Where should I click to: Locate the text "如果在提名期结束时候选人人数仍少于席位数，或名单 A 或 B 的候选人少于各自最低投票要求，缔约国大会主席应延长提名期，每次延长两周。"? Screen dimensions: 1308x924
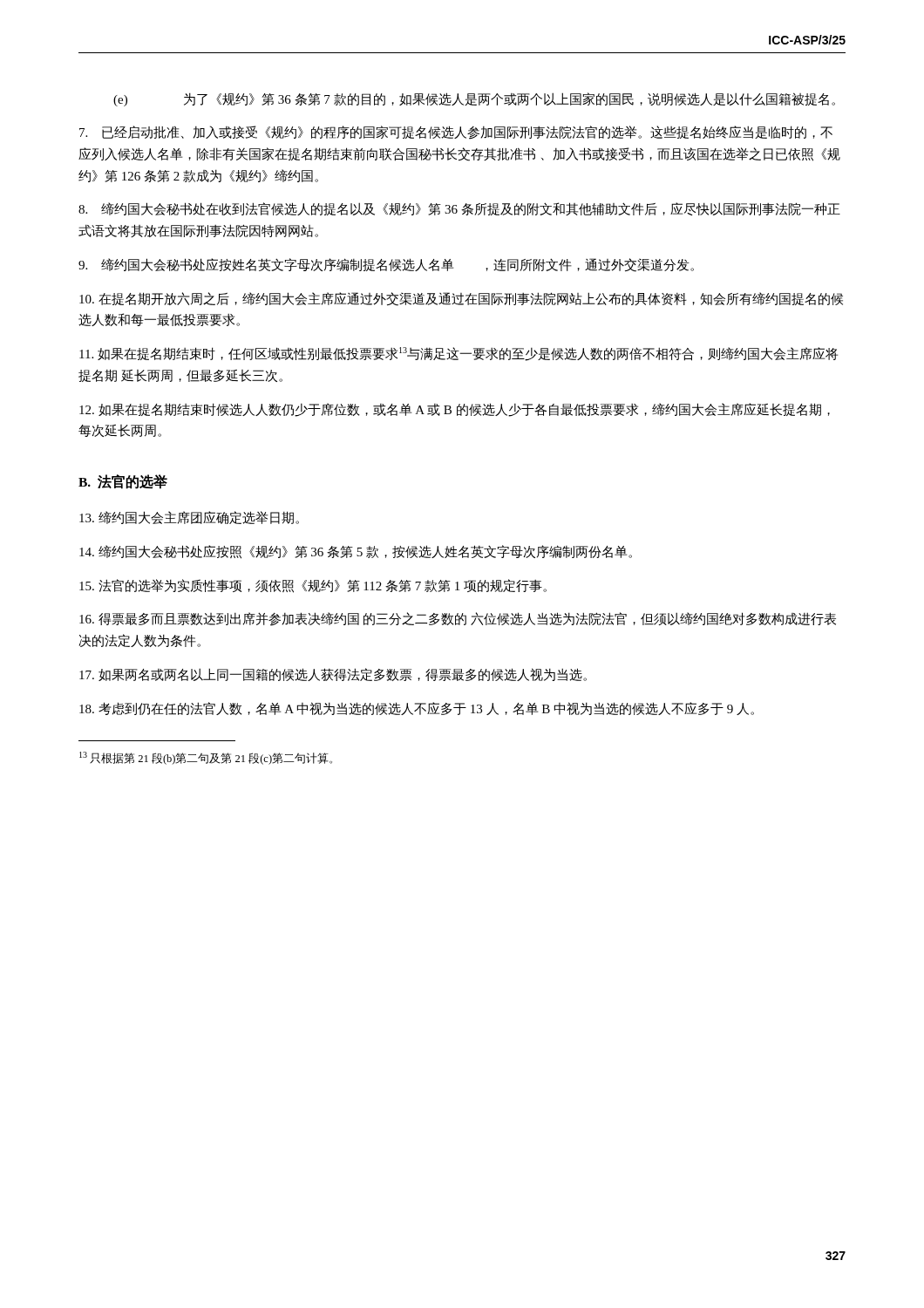click(x=457, y=420)
